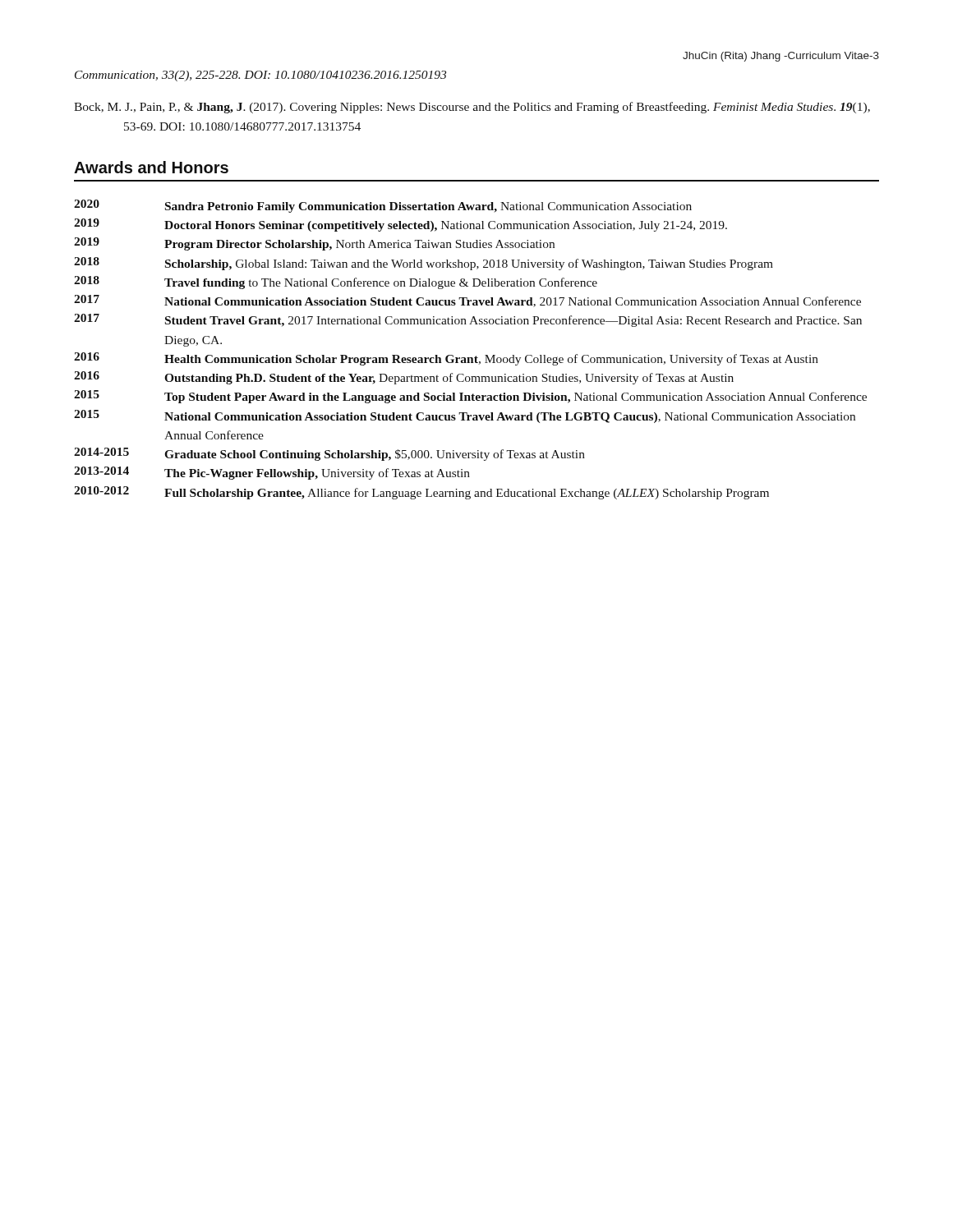Find the list item containing "Scholarship, Global Island: Taiwan"
Screen dimensions: 1232x953
click(x=469, y=263)
